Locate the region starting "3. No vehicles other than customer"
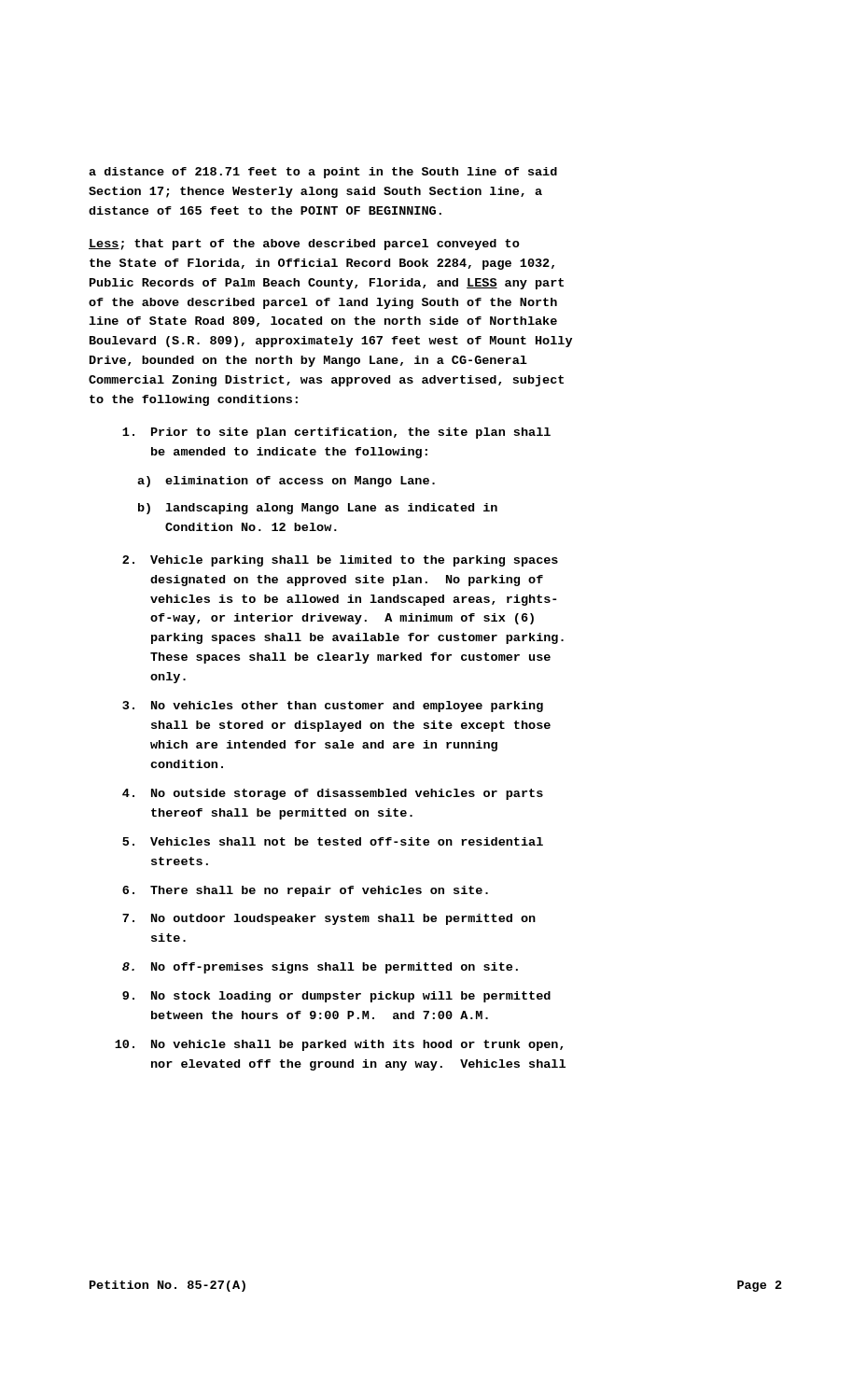Screen dimensions: 1400x852 pos(435,736)
